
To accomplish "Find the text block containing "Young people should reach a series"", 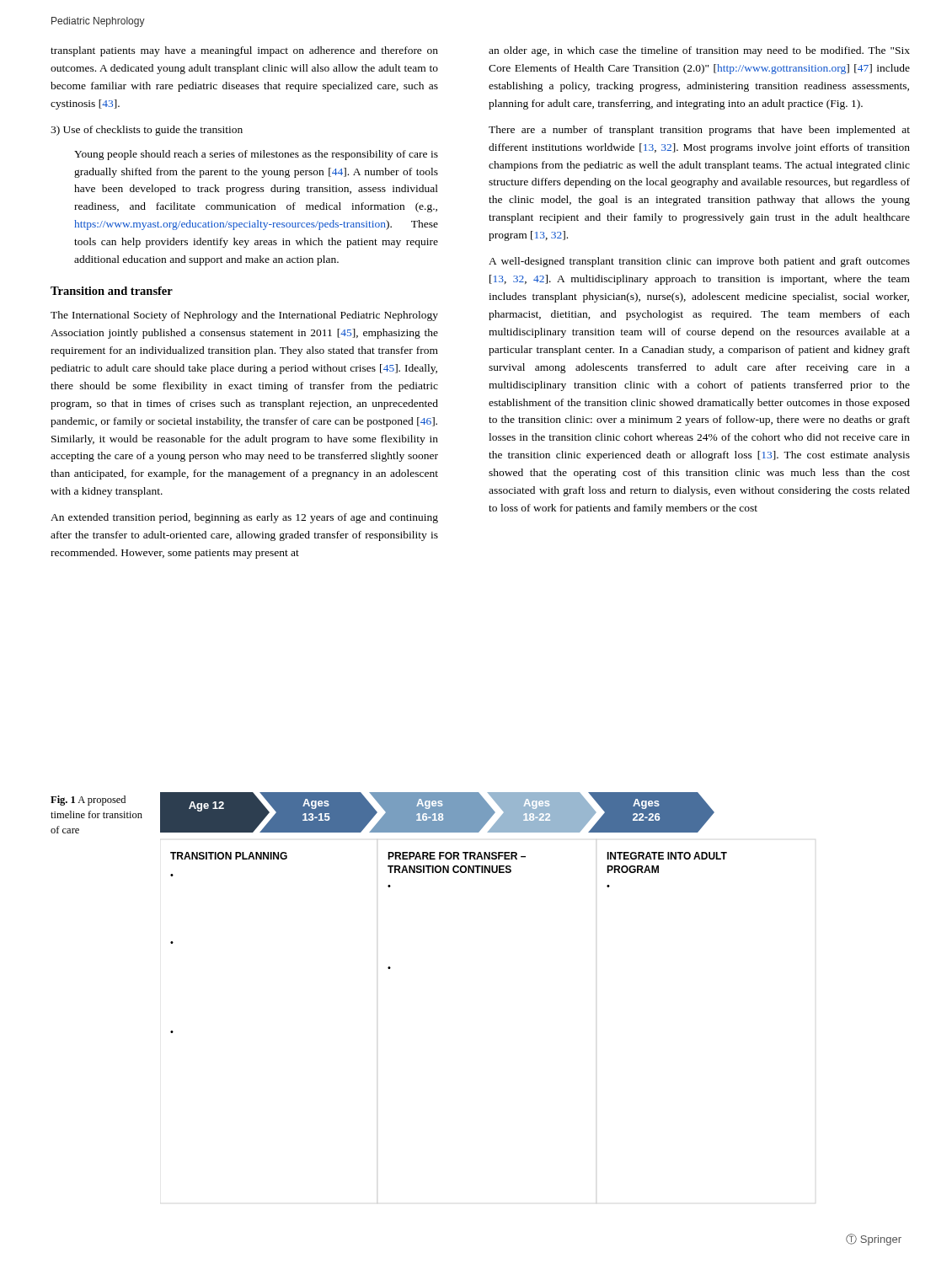I will 256,206.
